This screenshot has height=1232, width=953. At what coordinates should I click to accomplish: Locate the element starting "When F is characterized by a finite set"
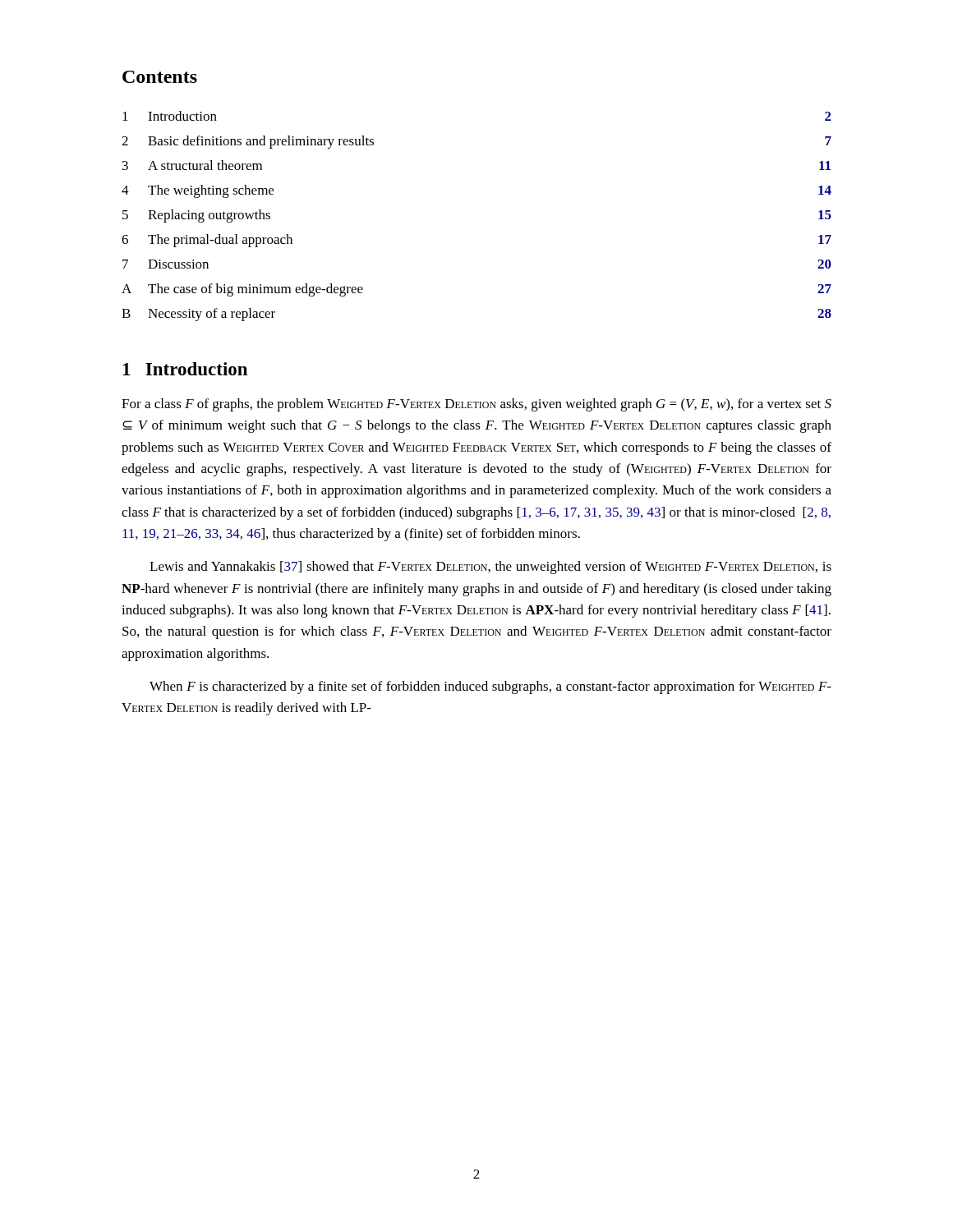click(x=476, y=698)
